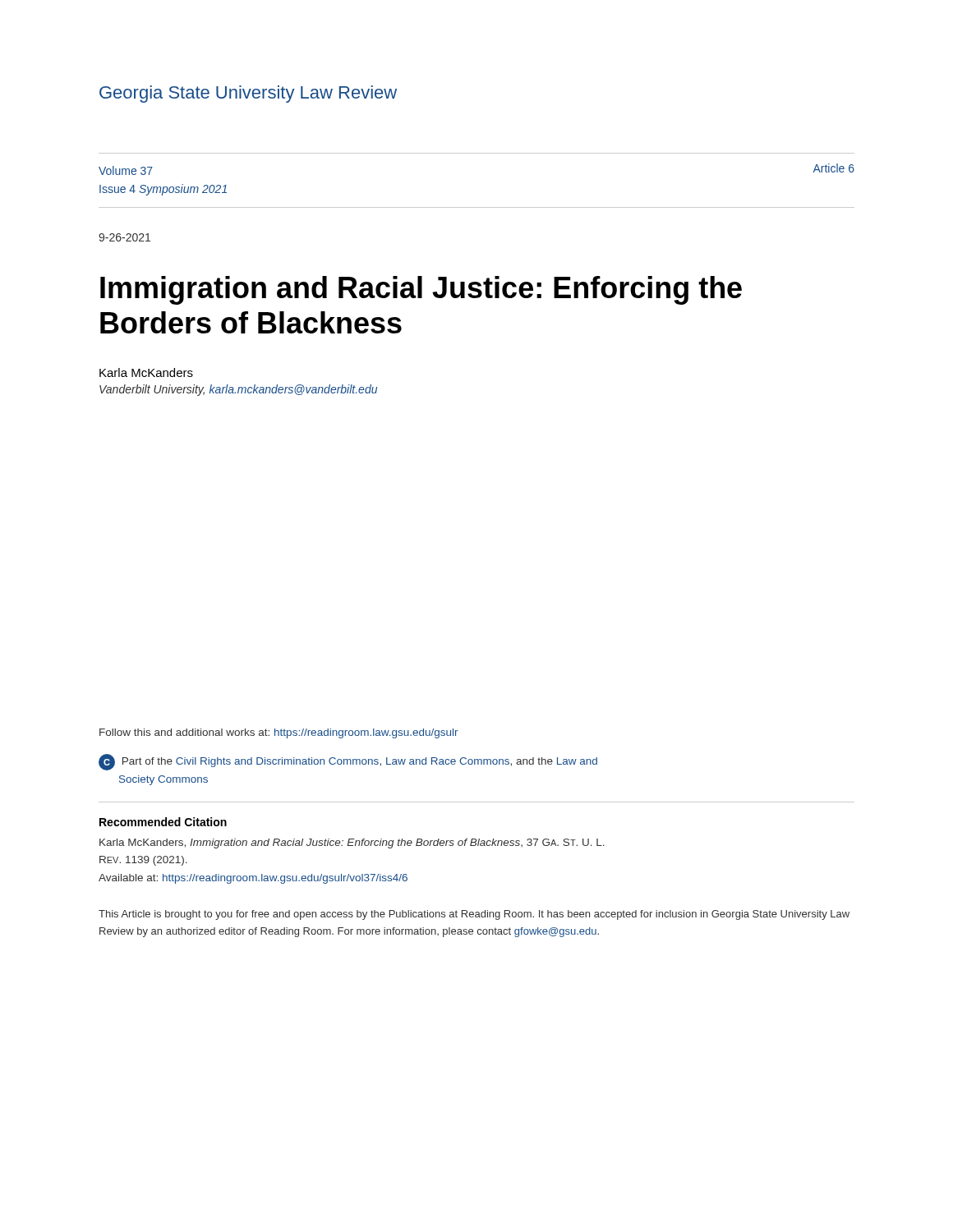Find the text block starting "Follow this and additional"
The image size is (953, 1232).
pyautogui.click(x=278, y=732)
